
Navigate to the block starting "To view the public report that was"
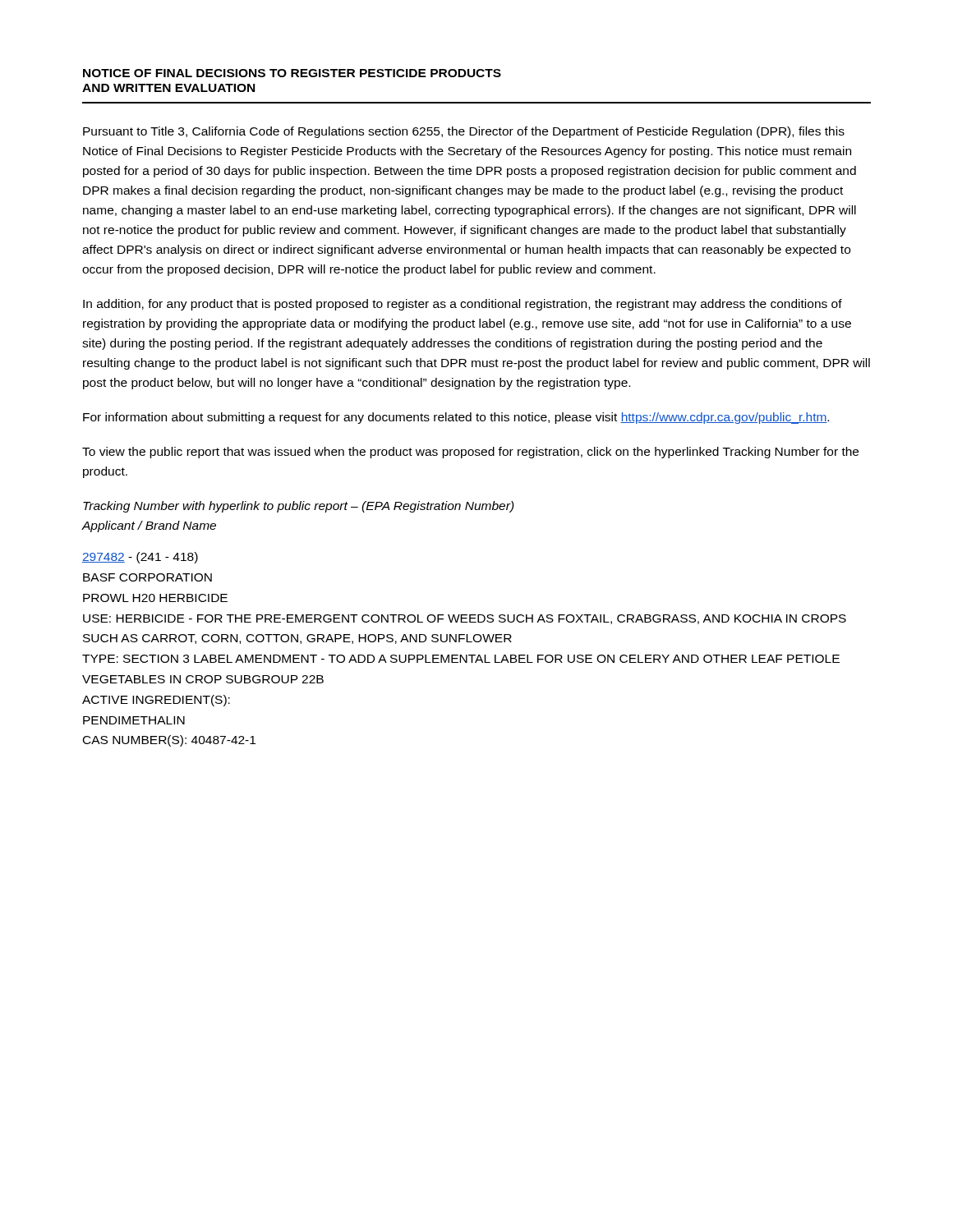tap(471, 461)
